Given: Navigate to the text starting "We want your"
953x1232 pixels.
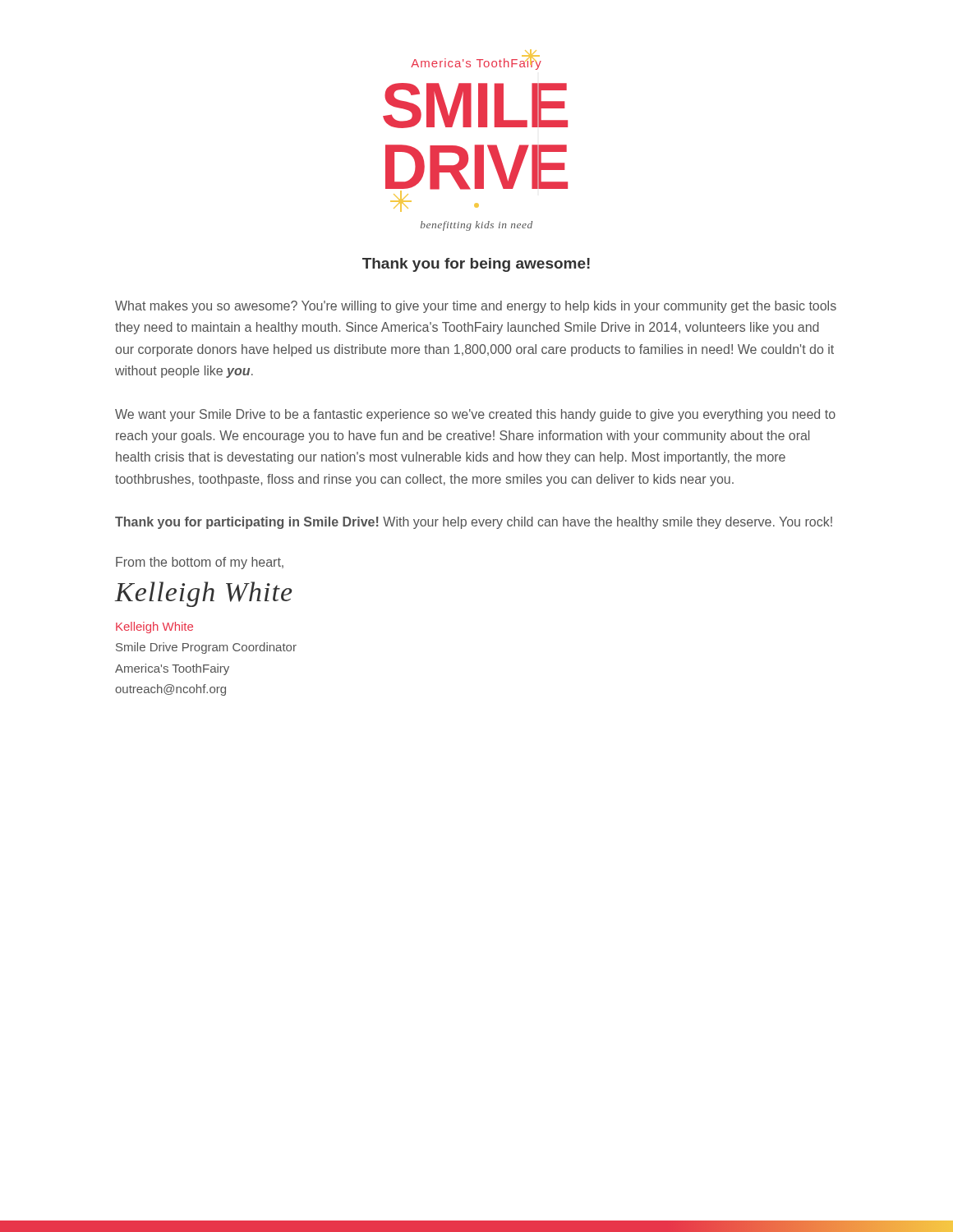Looking at the screenshot, I should [475, 447].
